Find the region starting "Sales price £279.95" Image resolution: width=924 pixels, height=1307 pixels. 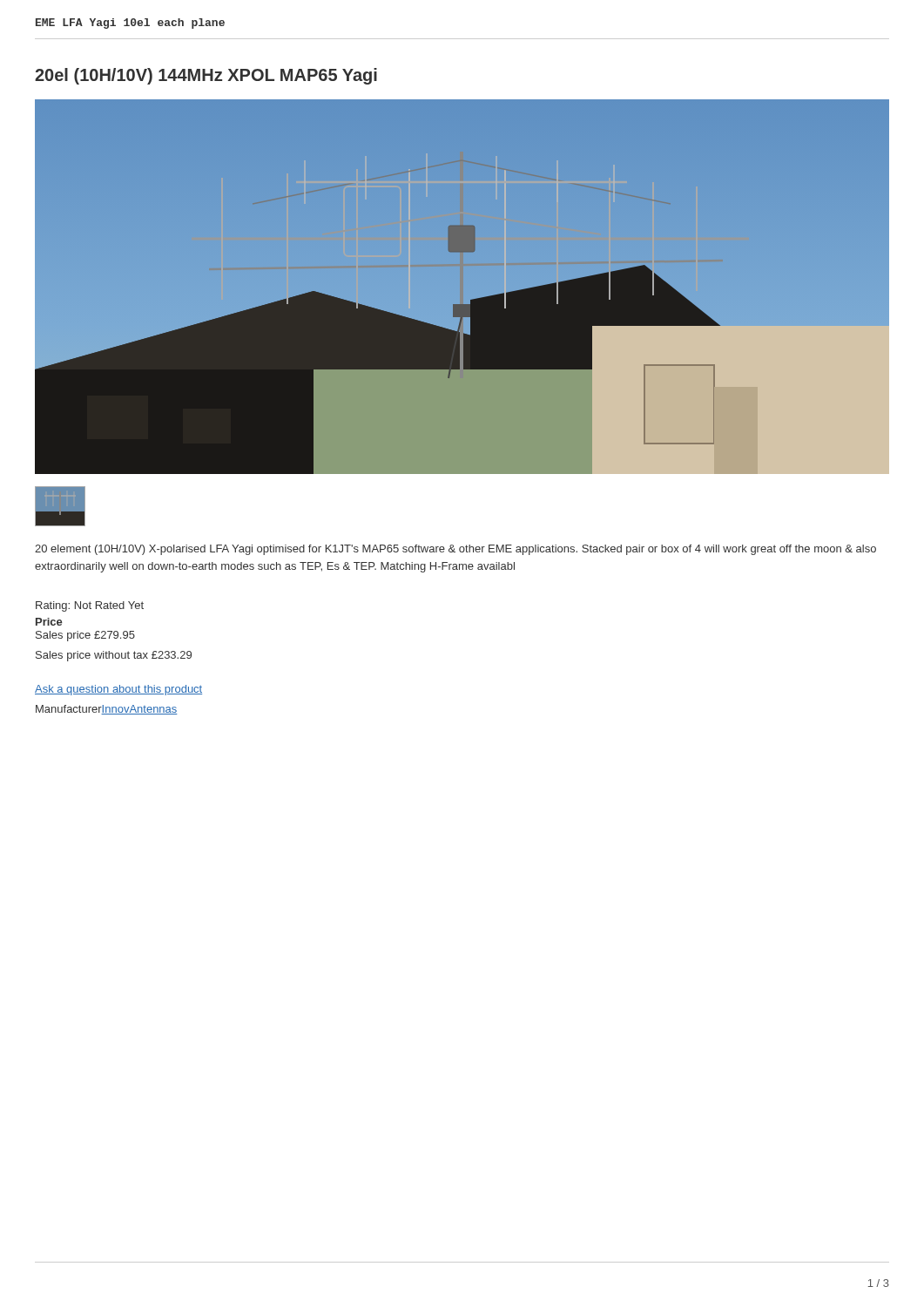tap(85, 635)
